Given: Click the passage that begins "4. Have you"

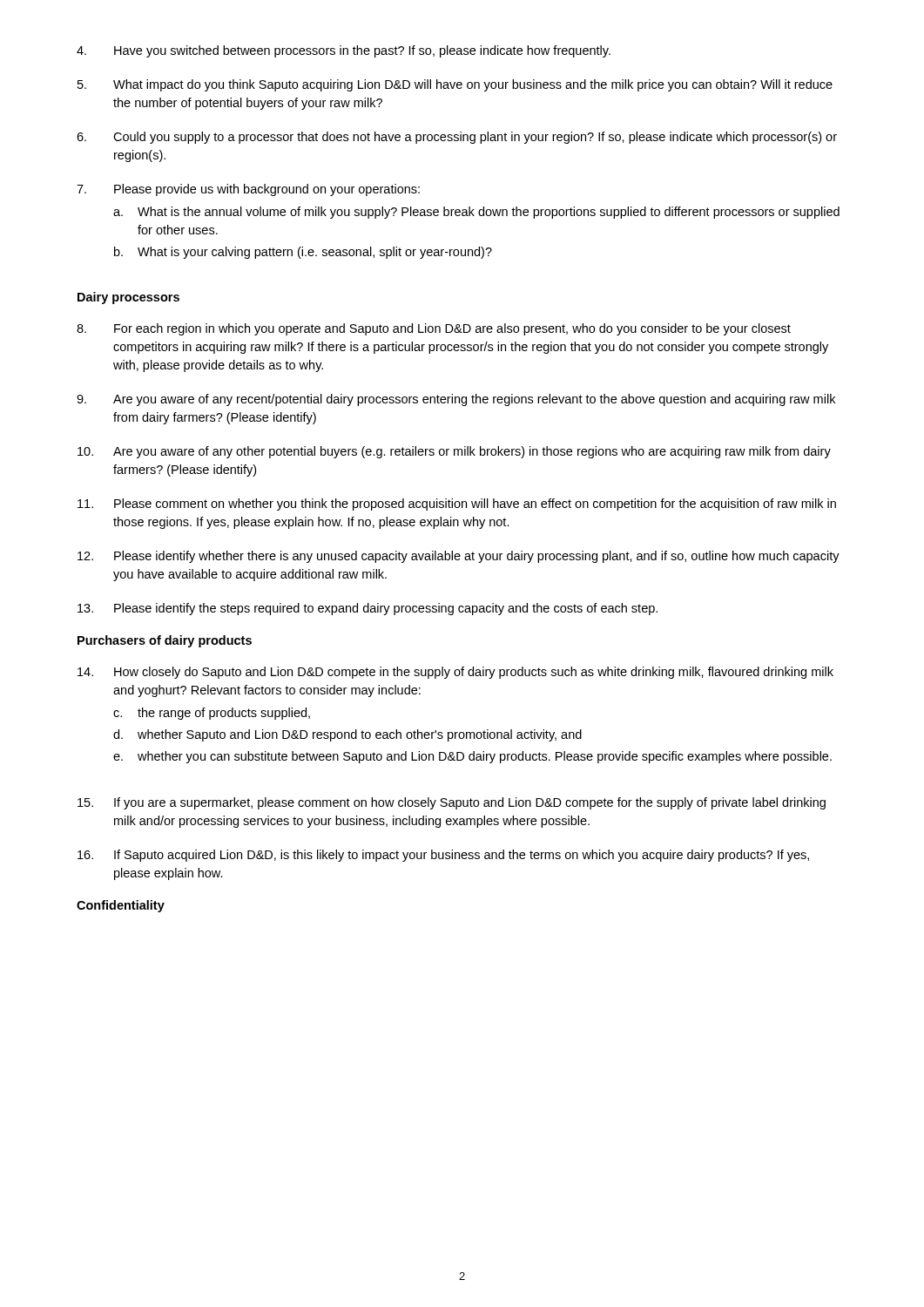Looking at the screenshot, I should (x=462, y=51).
